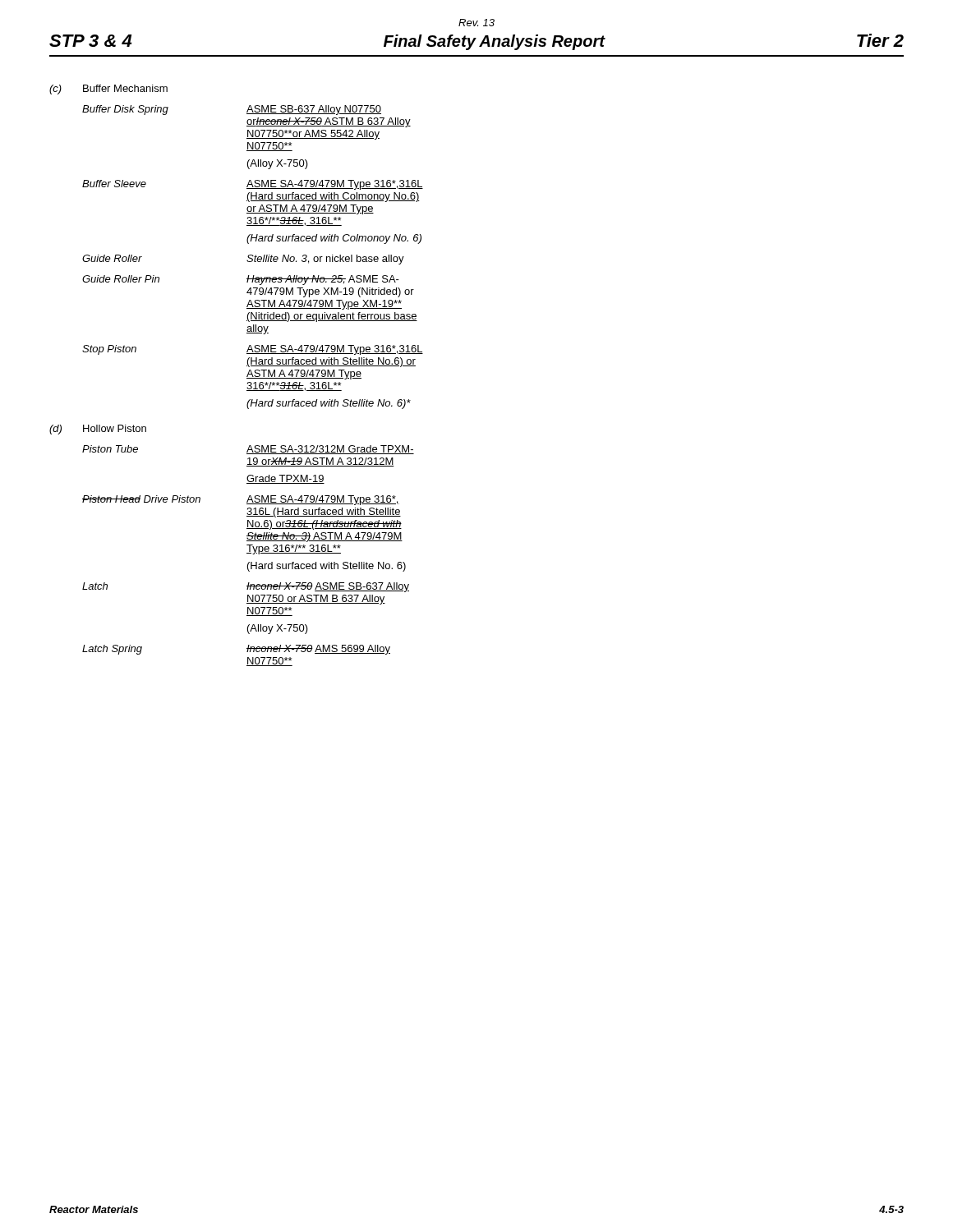Navigate to the text block starting "Latch Inconel X-750 ASME SB-637 Alloy N07750"
The width and height of the screenshot is (953, 1232).
(246, 598)
